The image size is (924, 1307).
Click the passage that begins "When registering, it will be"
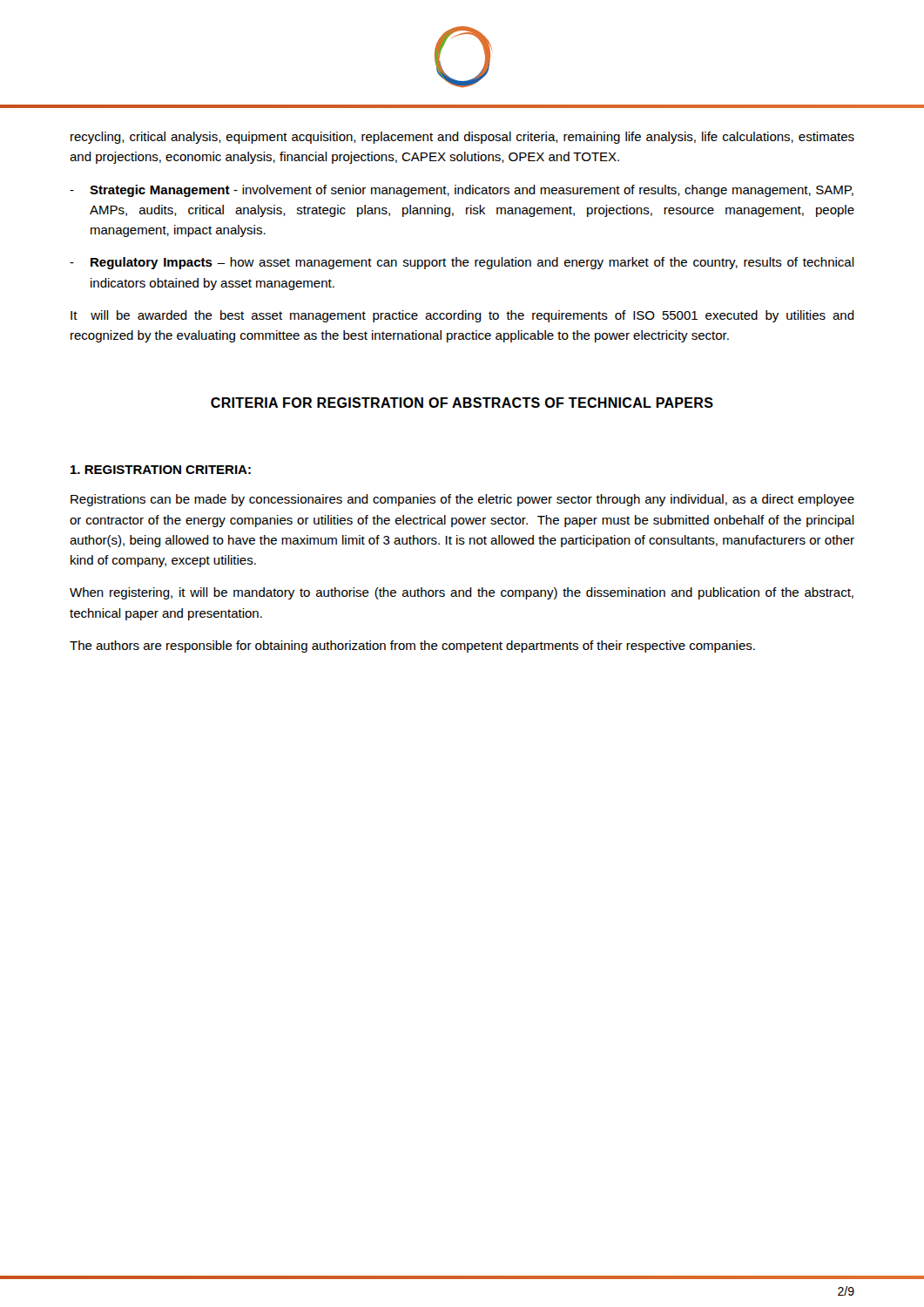tap(462, 602)
